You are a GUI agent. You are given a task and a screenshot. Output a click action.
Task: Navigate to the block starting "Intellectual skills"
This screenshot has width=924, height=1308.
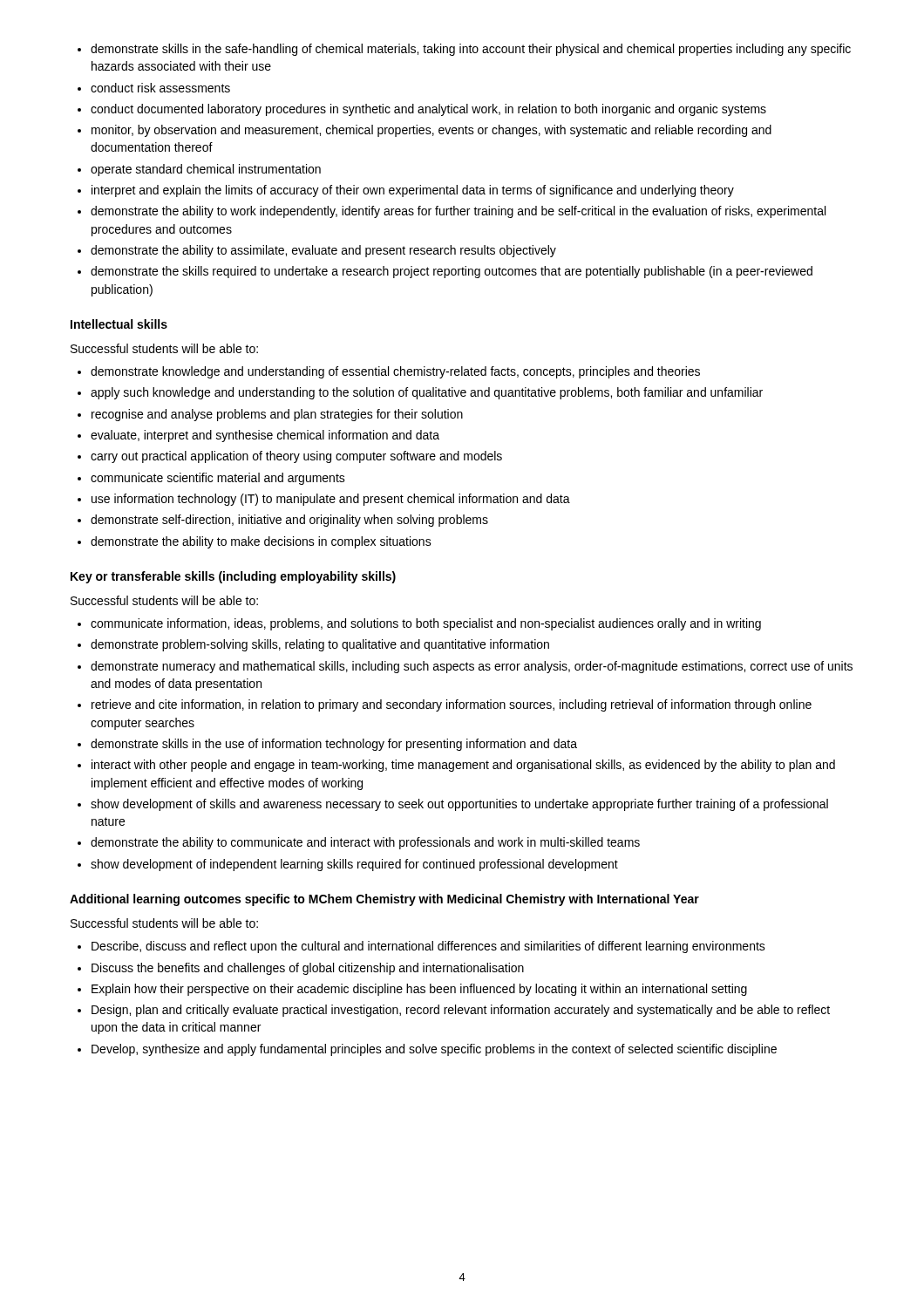[119, 324]
